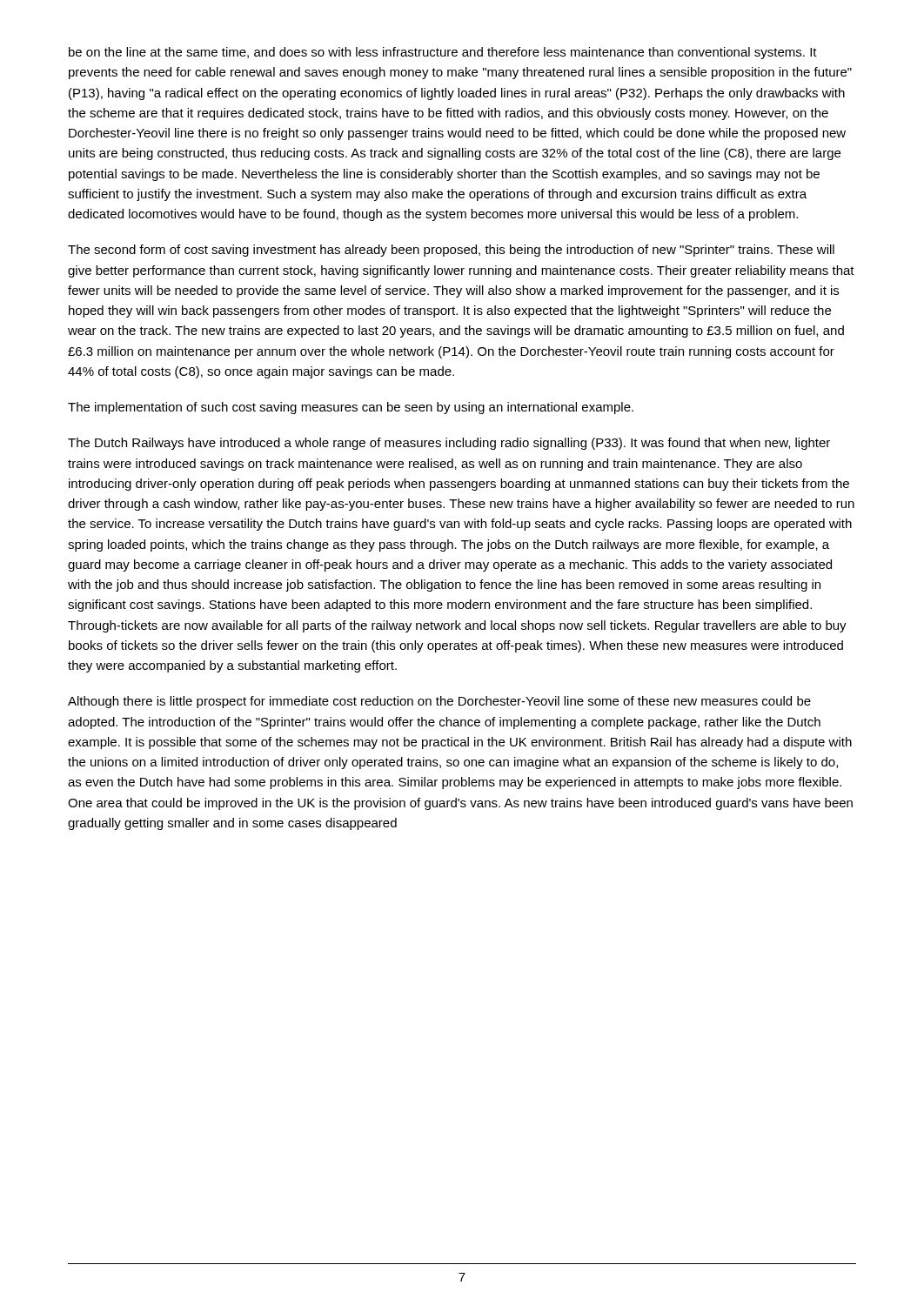Viewport: 924px width, 1305px height.
Task: Point to the passage starting "be on the"
Action: click(x=460, y=133)
